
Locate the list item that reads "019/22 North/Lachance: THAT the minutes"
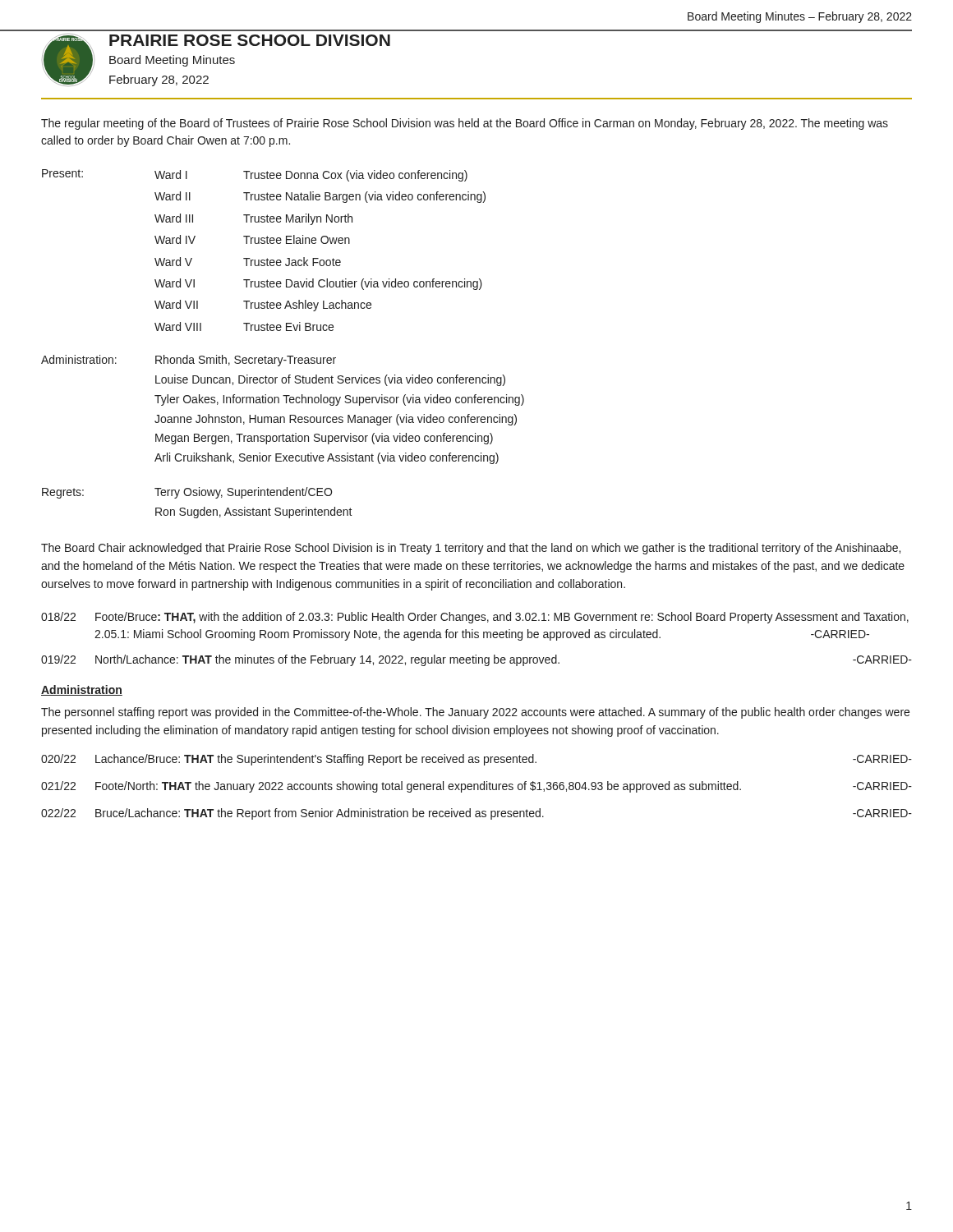coord(476,660)
